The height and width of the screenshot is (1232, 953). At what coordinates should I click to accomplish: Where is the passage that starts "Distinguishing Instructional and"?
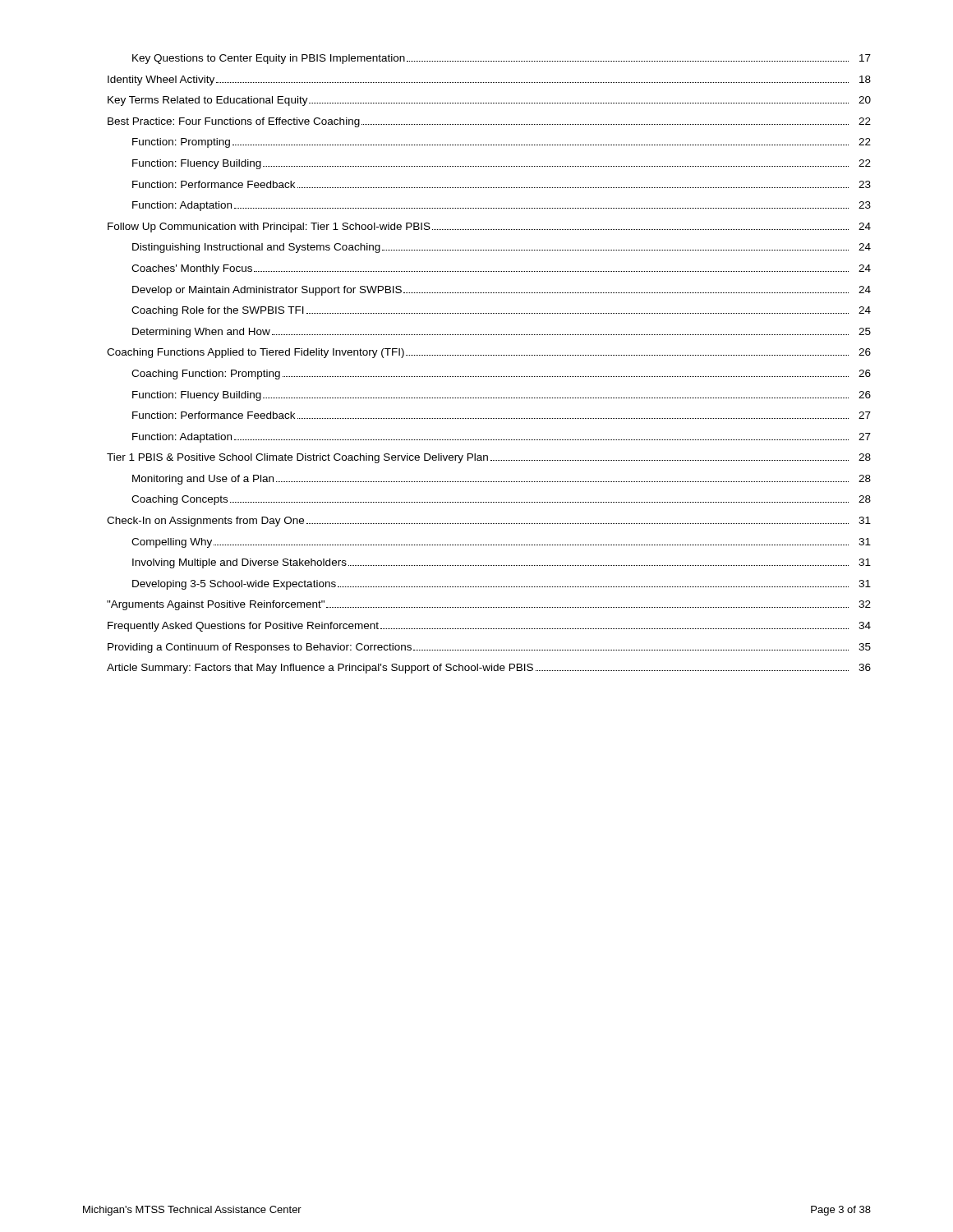pyautogui.click(x=501, y=247)
